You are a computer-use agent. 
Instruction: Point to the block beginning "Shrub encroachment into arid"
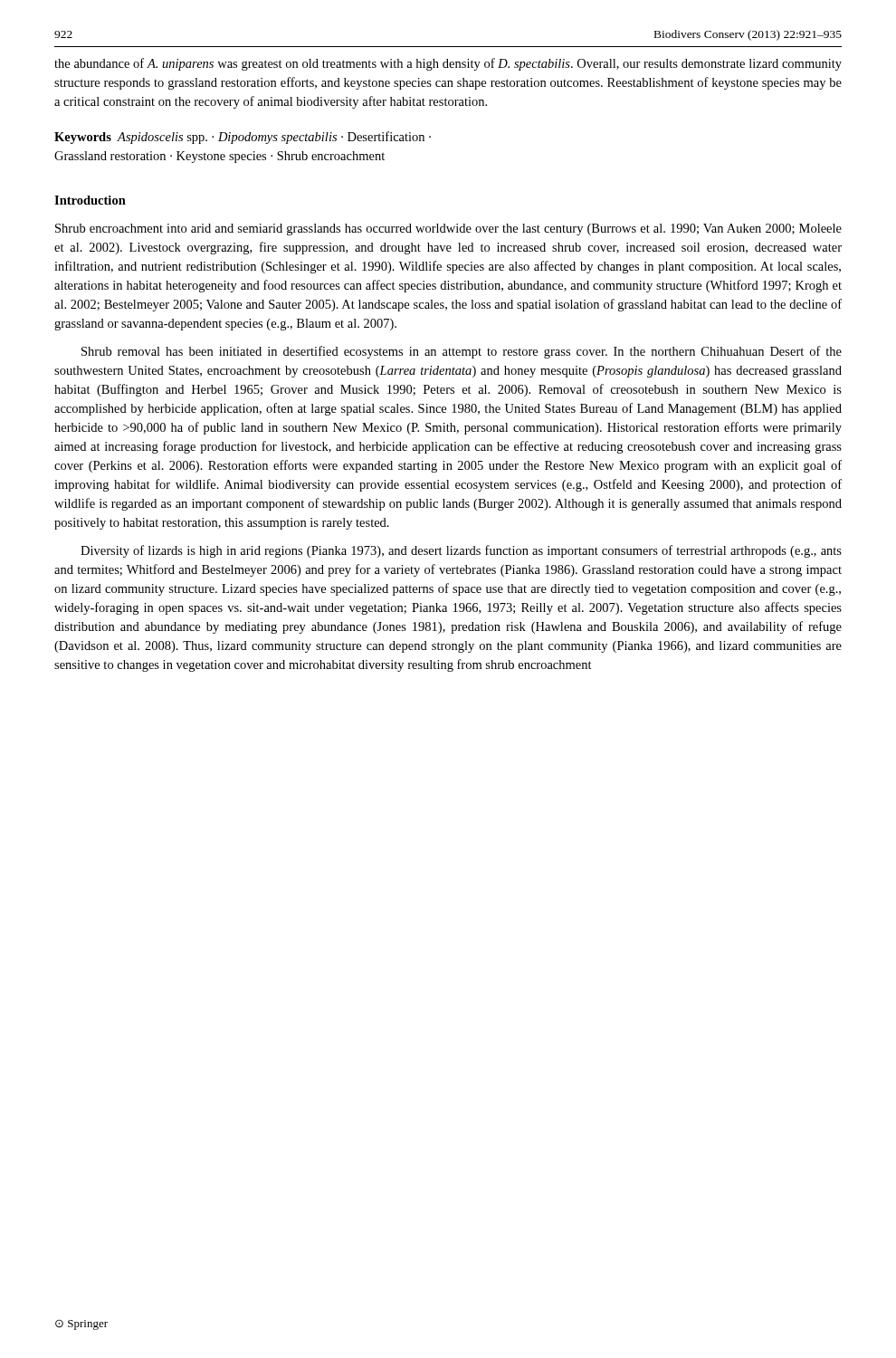(448, 276)
